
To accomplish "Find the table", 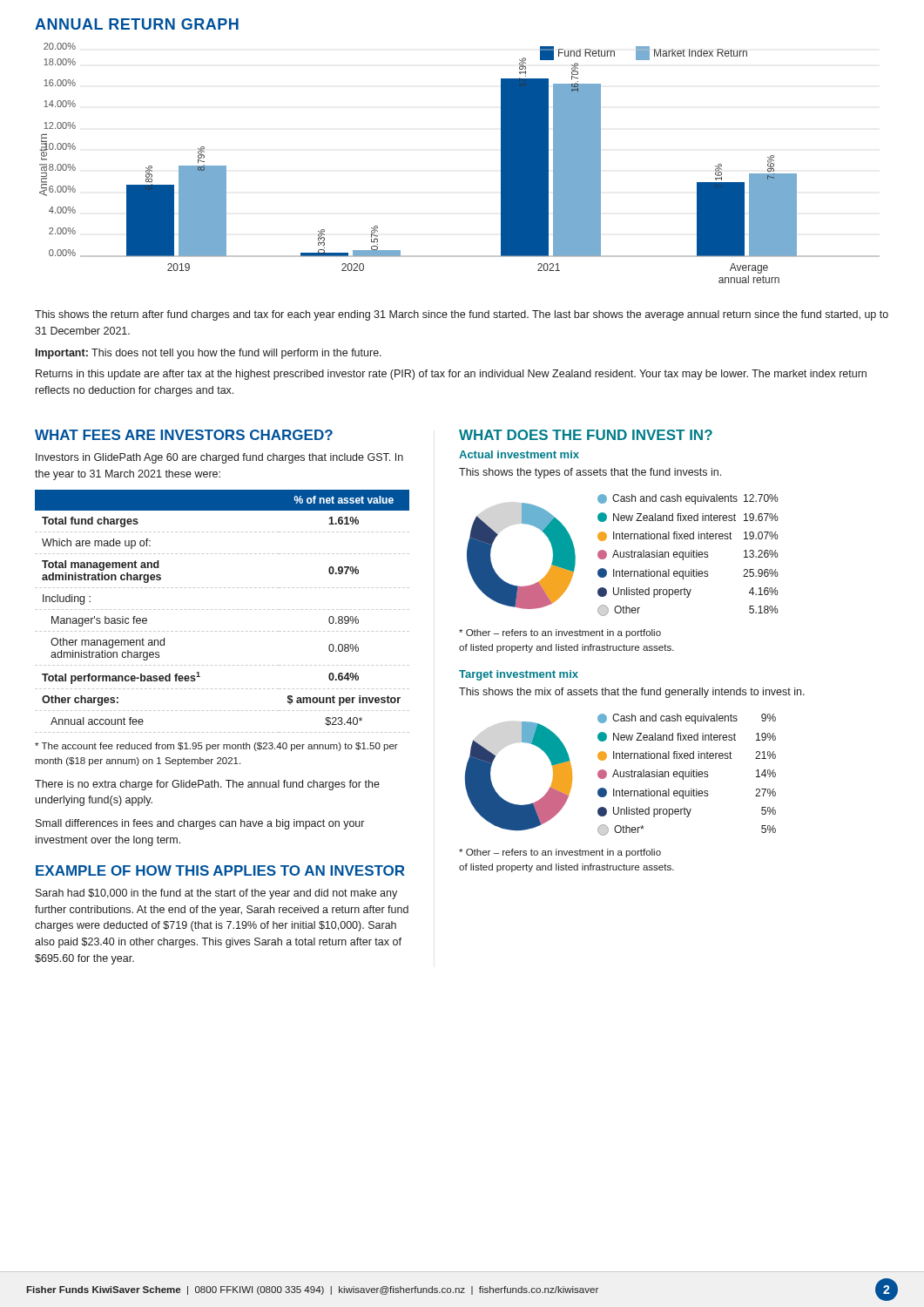I will [222, 611].
